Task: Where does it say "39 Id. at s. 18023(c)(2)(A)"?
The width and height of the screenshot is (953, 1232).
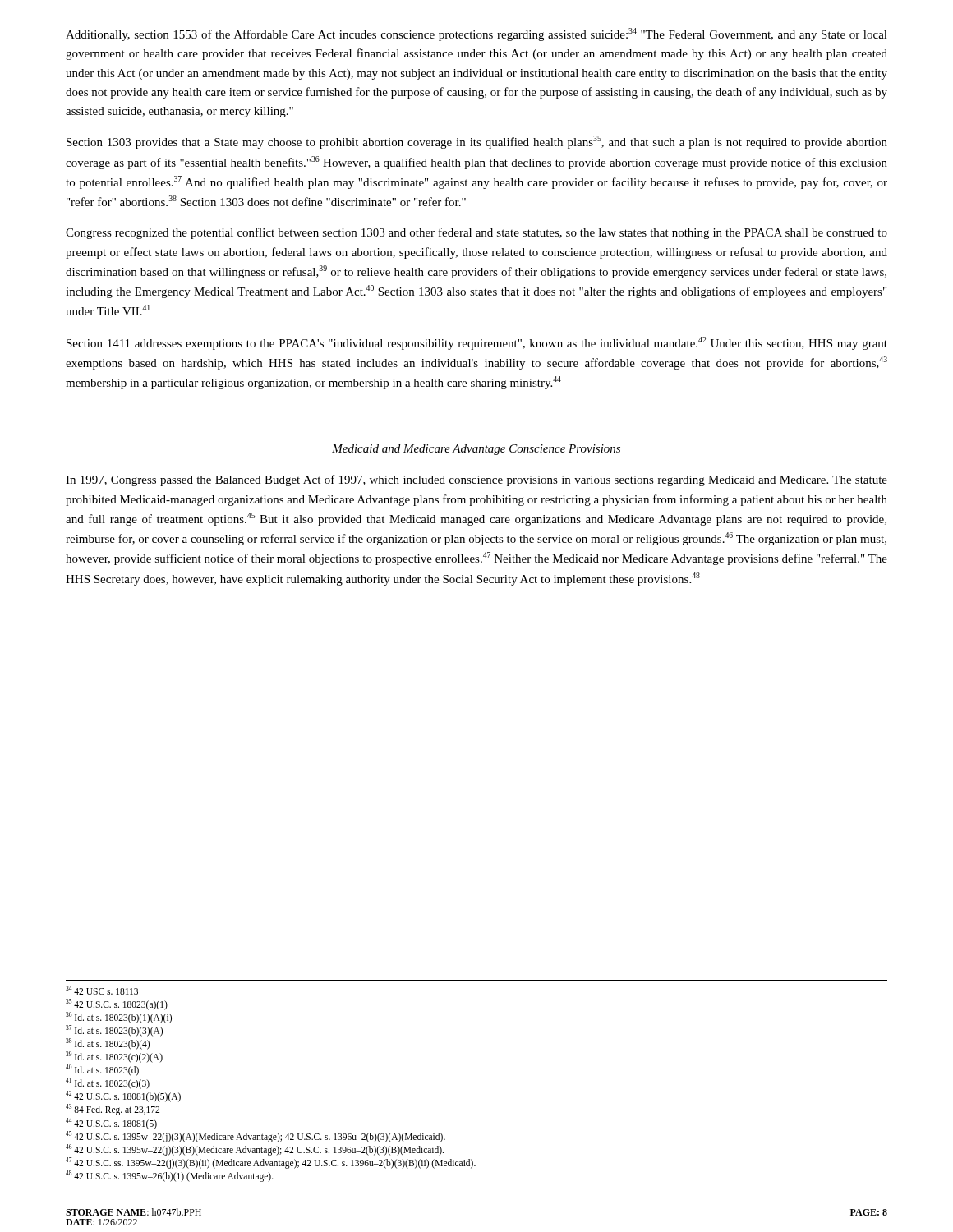Action: coord(114,1056)
